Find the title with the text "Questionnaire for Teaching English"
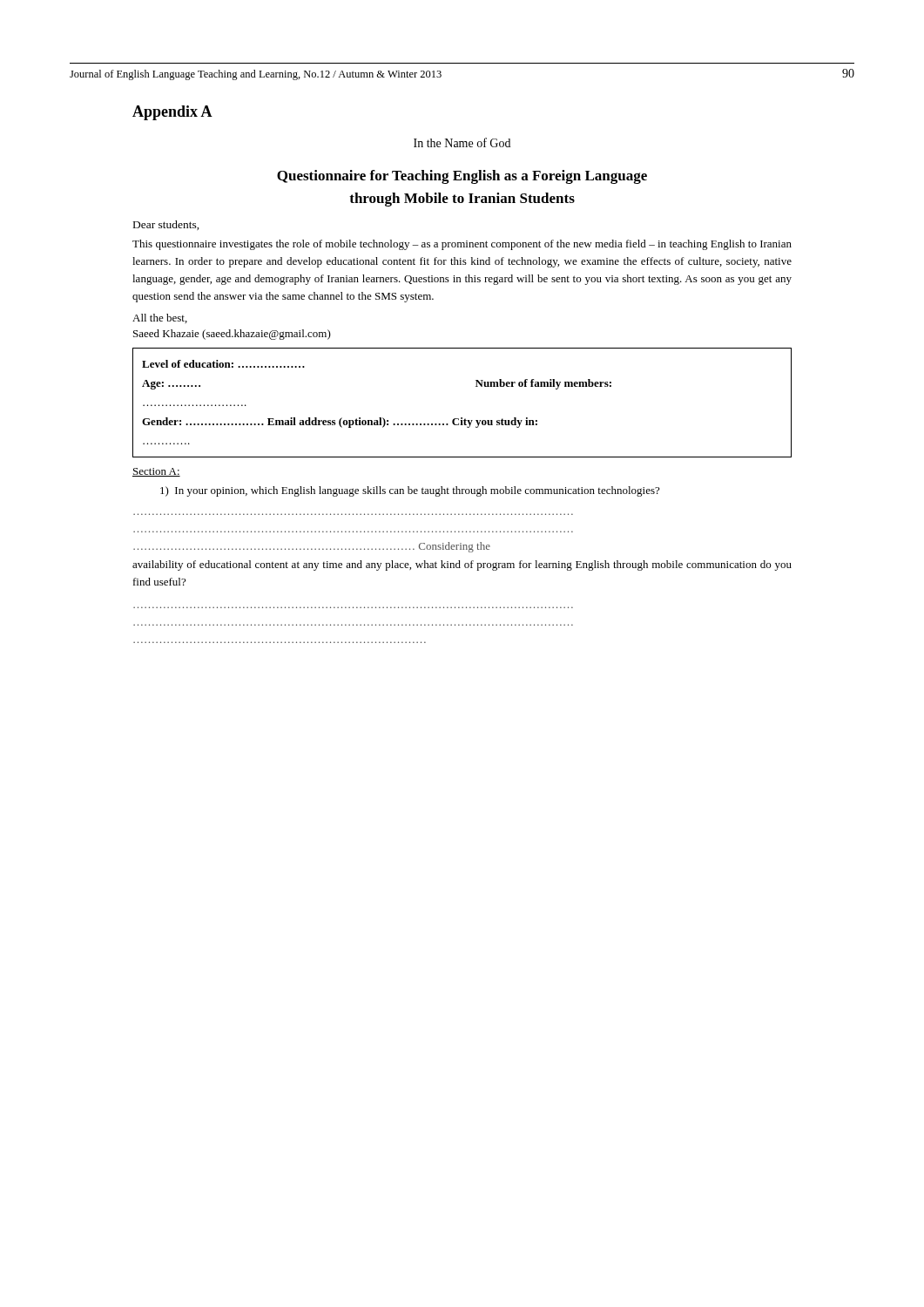The height and width of the screenshot is (1307, 924). coord(462,187)
